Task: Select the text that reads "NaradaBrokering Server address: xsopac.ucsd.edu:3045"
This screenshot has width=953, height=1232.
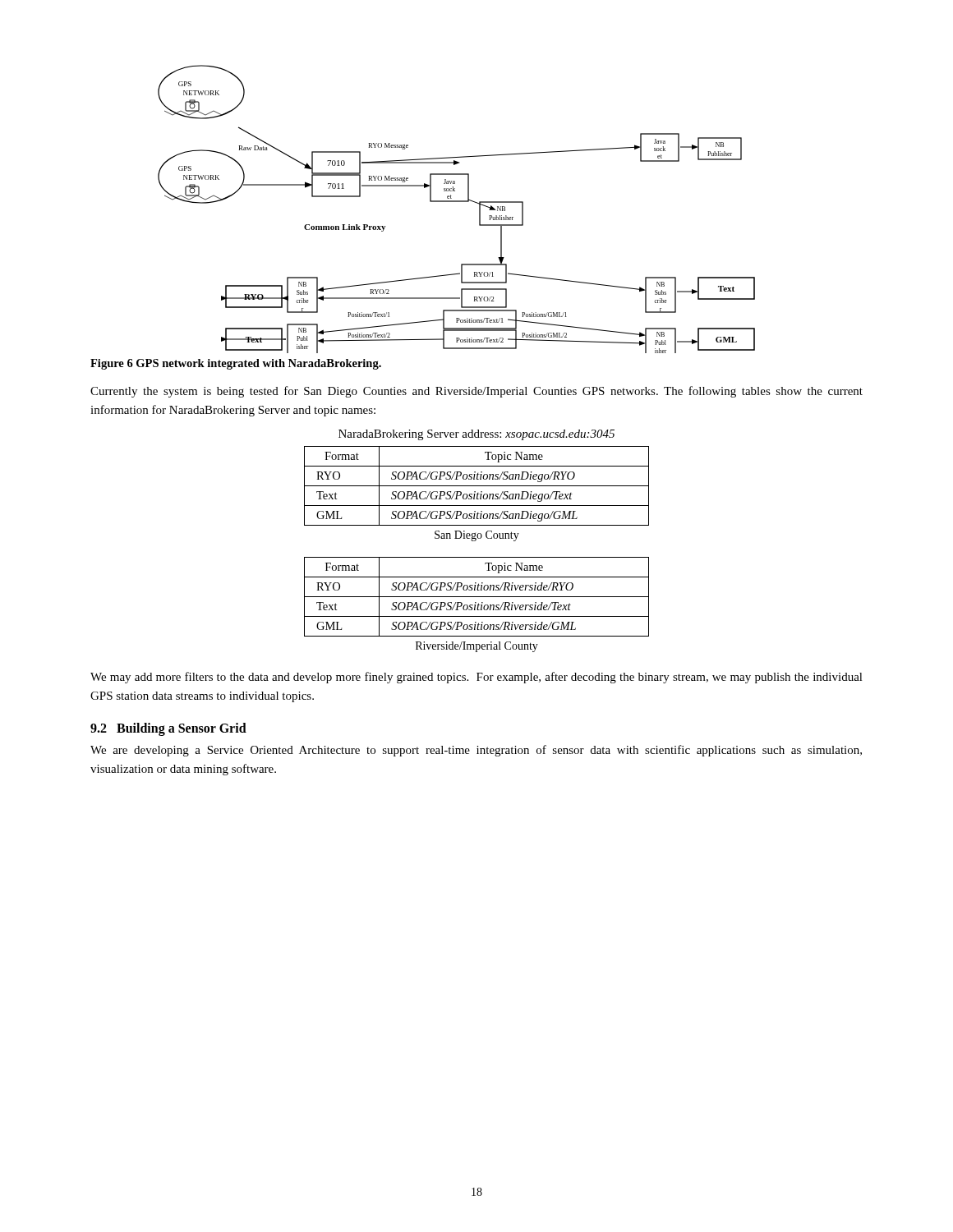Action: 476,434
